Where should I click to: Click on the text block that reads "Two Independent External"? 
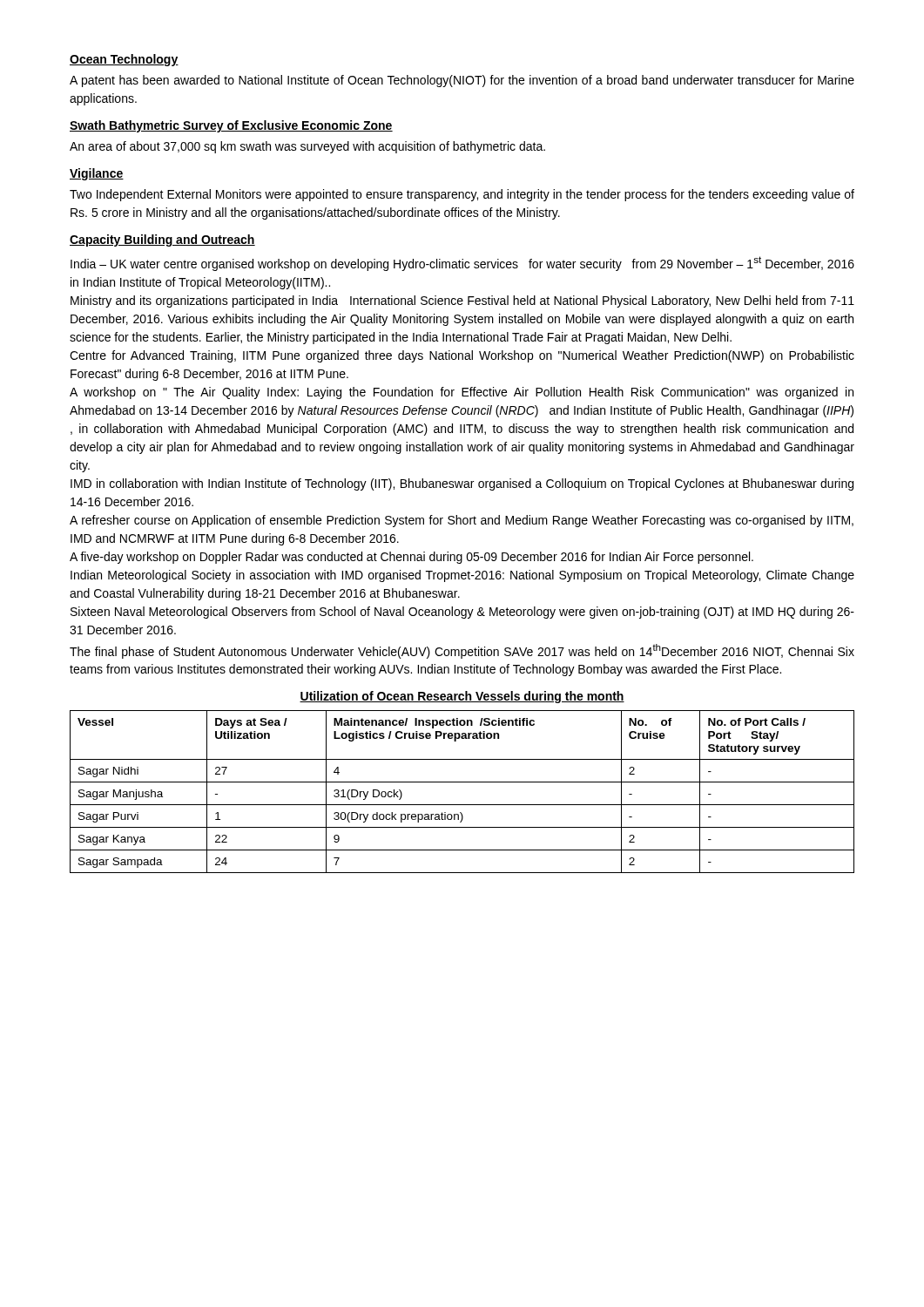coord(462,203)
